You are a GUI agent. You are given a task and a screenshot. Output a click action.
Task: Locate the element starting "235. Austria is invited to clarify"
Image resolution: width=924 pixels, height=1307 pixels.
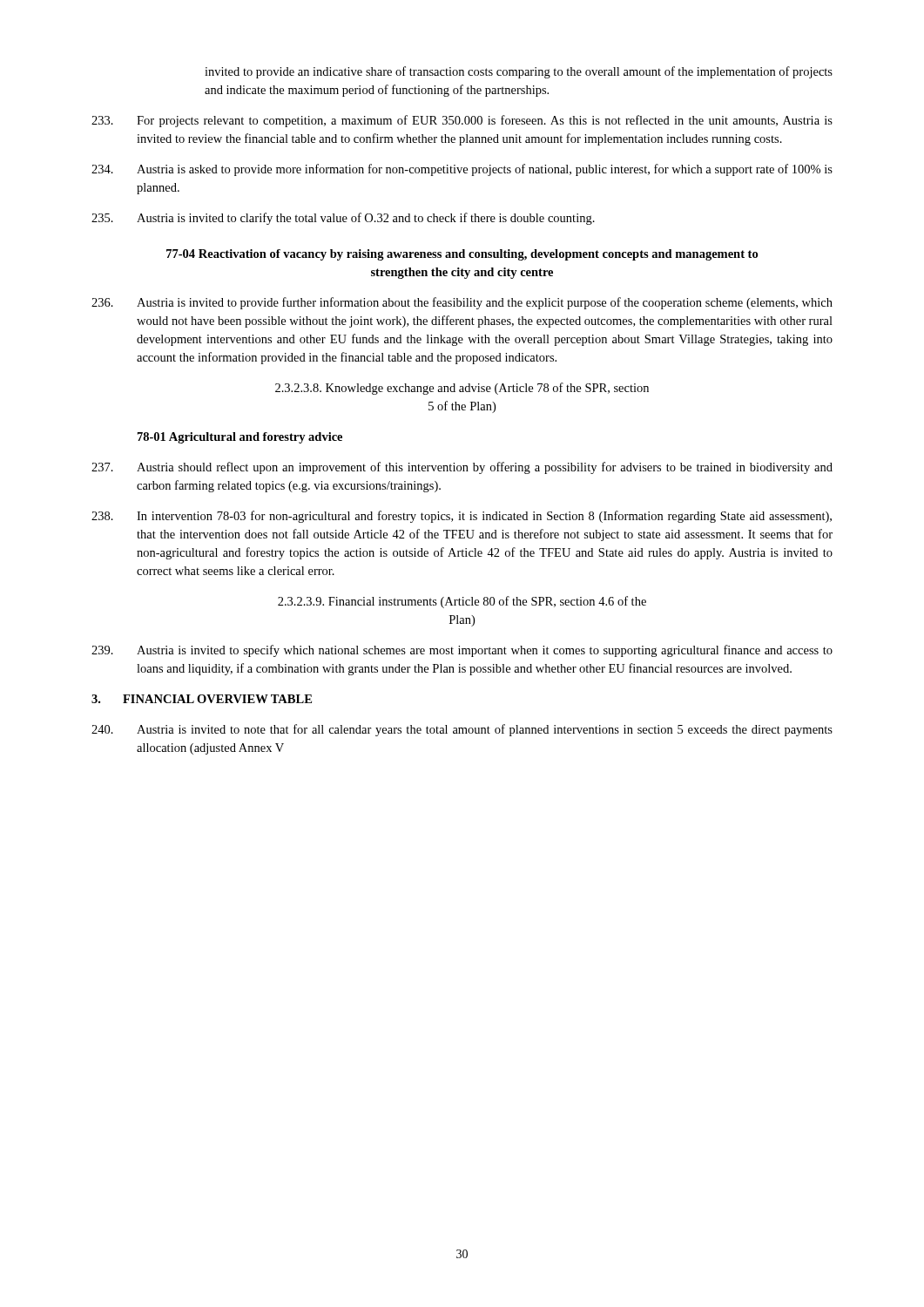(462, 218)
